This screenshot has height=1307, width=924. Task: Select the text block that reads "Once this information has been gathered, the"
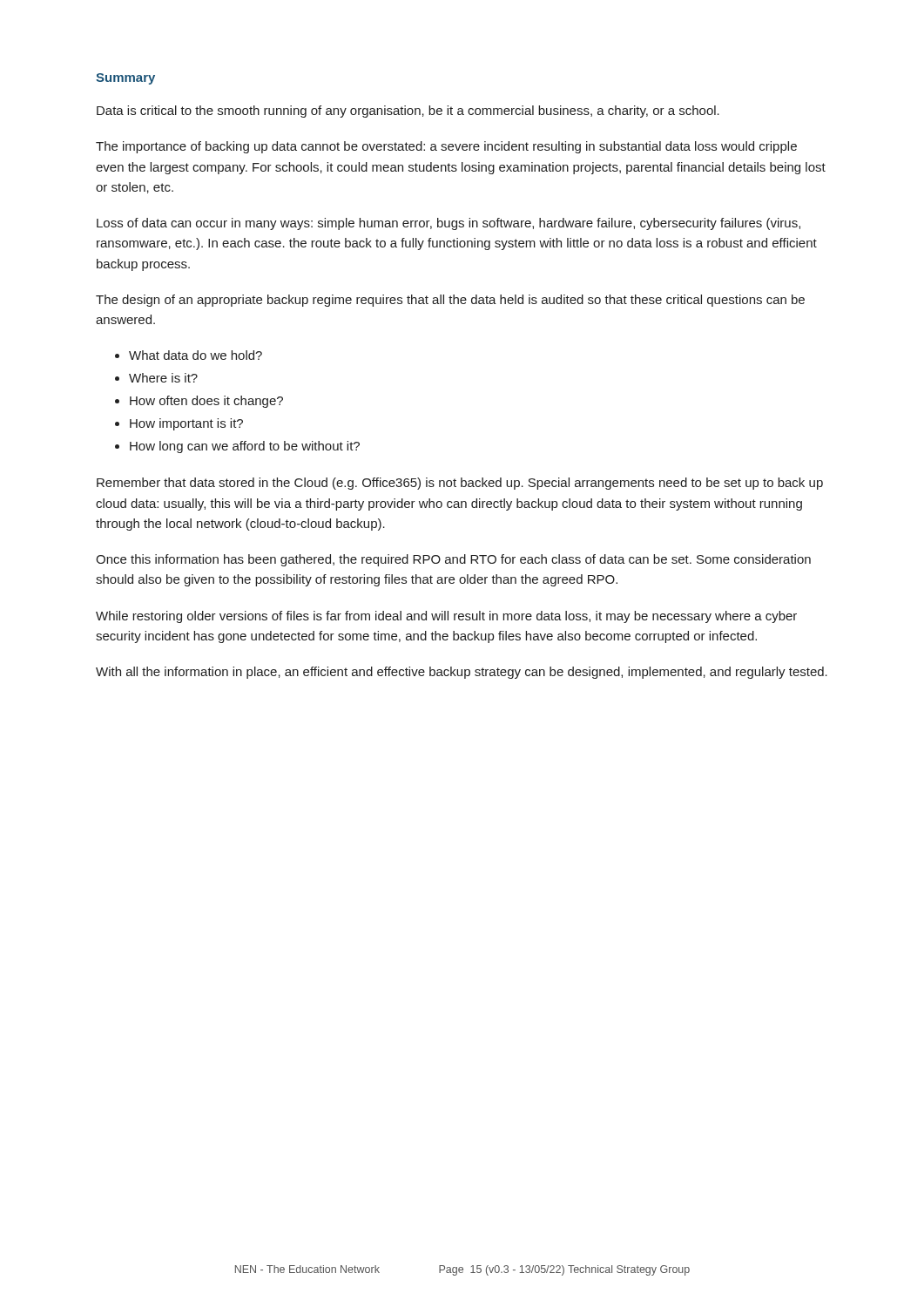[x=454, y=569]
